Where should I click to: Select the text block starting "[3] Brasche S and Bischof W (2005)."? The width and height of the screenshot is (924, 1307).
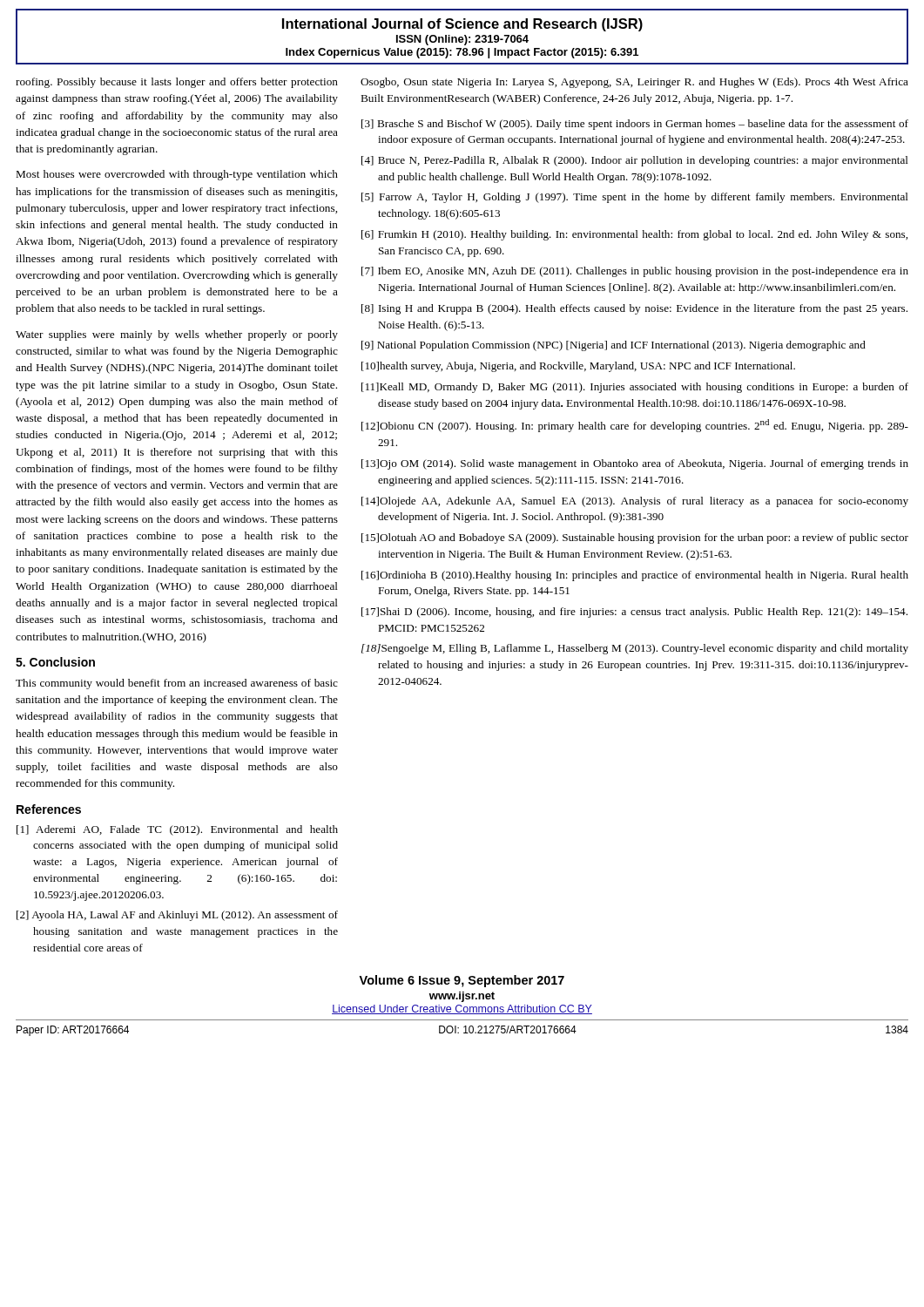(x=634, y=131)
